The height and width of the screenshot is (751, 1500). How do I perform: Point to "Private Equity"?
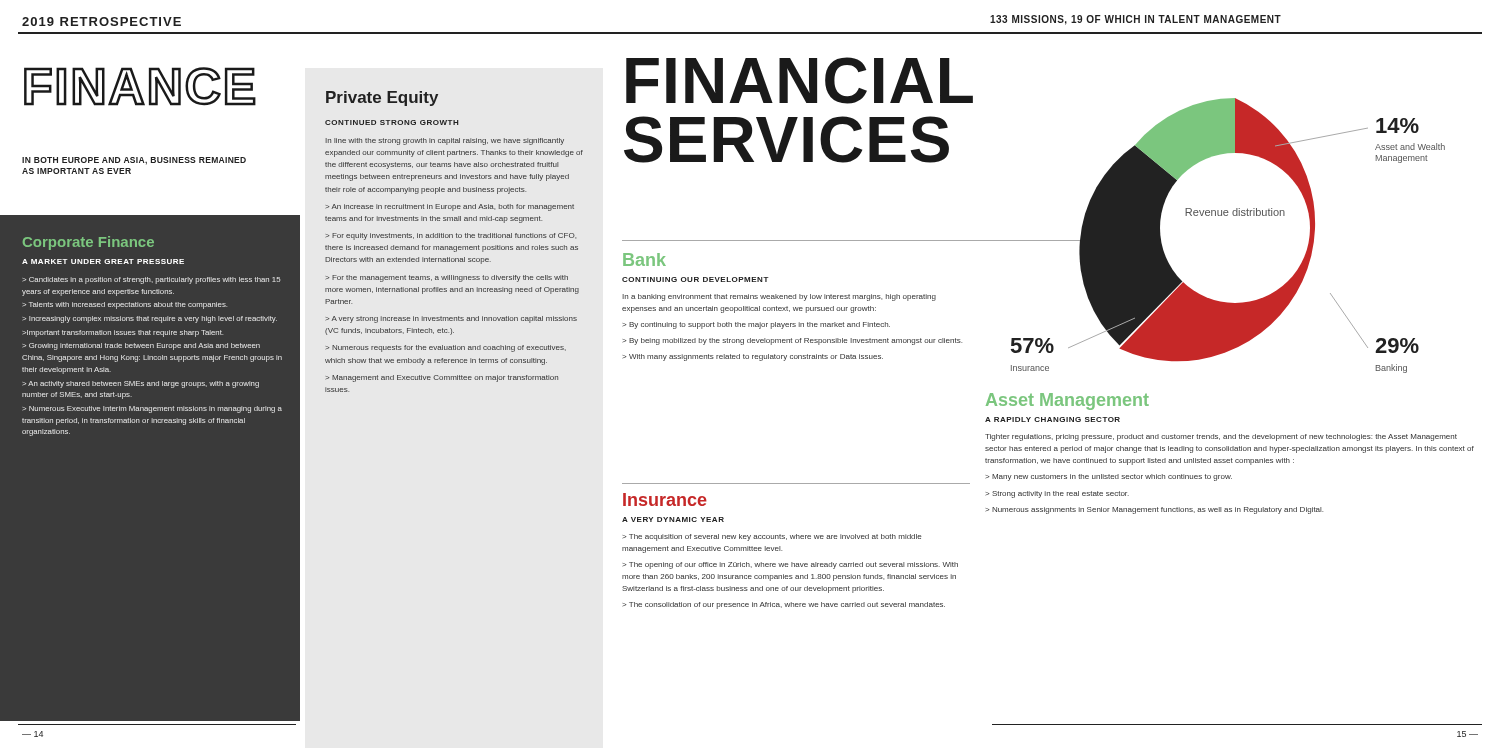(382, 98)
